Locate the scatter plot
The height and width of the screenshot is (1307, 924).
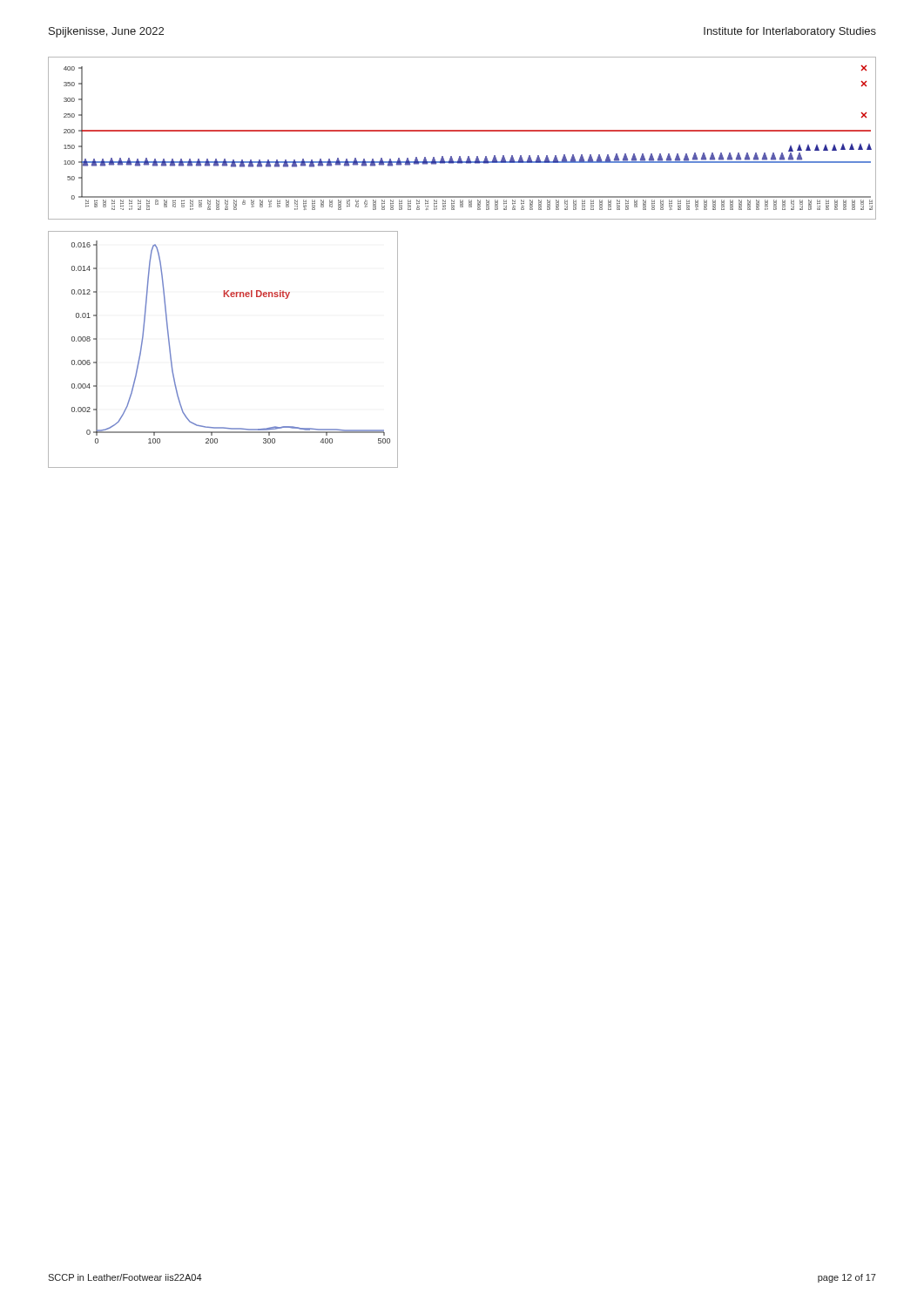[x=462, y=138]
